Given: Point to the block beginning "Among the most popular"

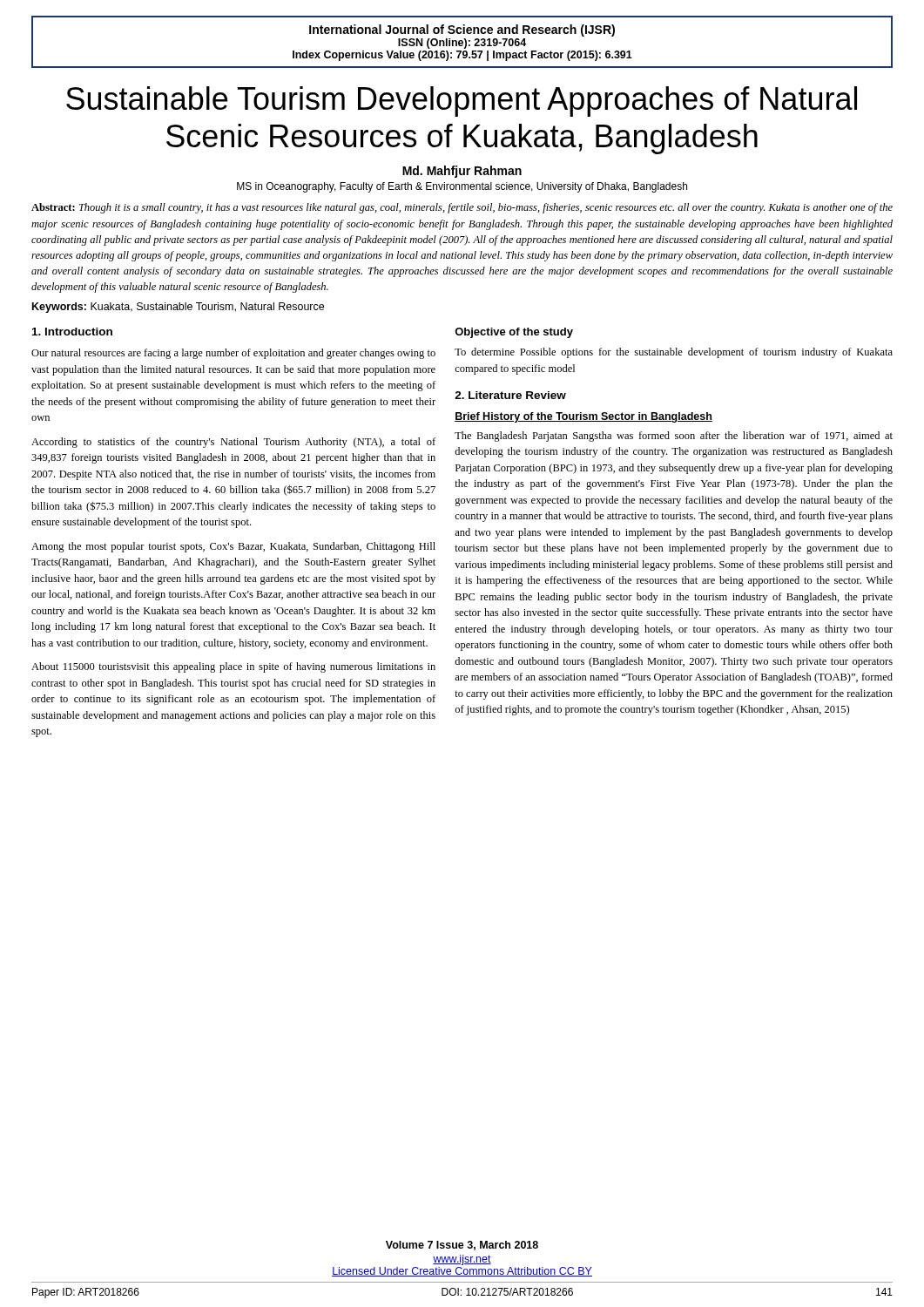Looking at the screenshot, I should (233, 594).
